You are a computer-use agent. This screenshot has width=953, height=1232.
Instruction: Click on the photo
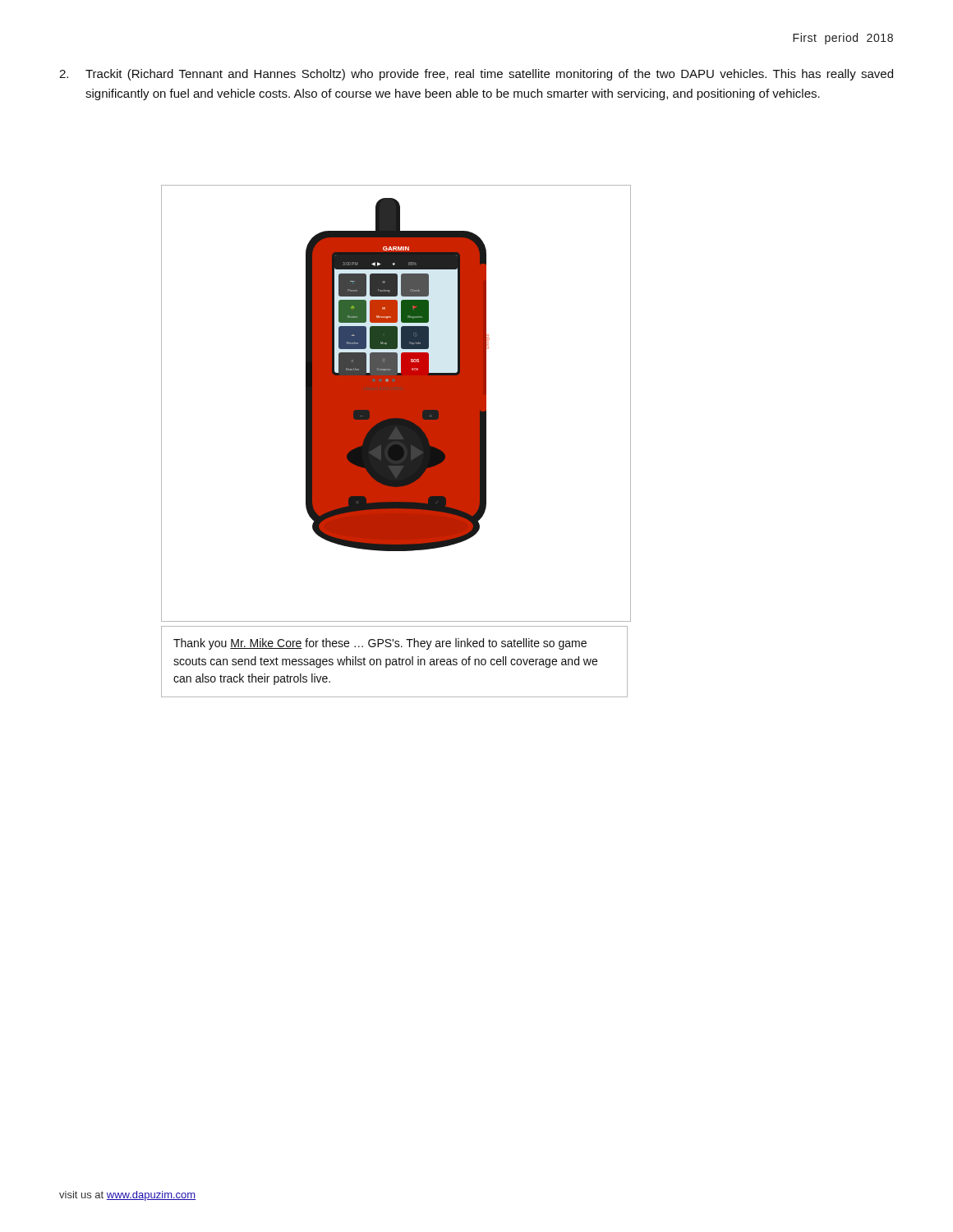coord(396,403)
